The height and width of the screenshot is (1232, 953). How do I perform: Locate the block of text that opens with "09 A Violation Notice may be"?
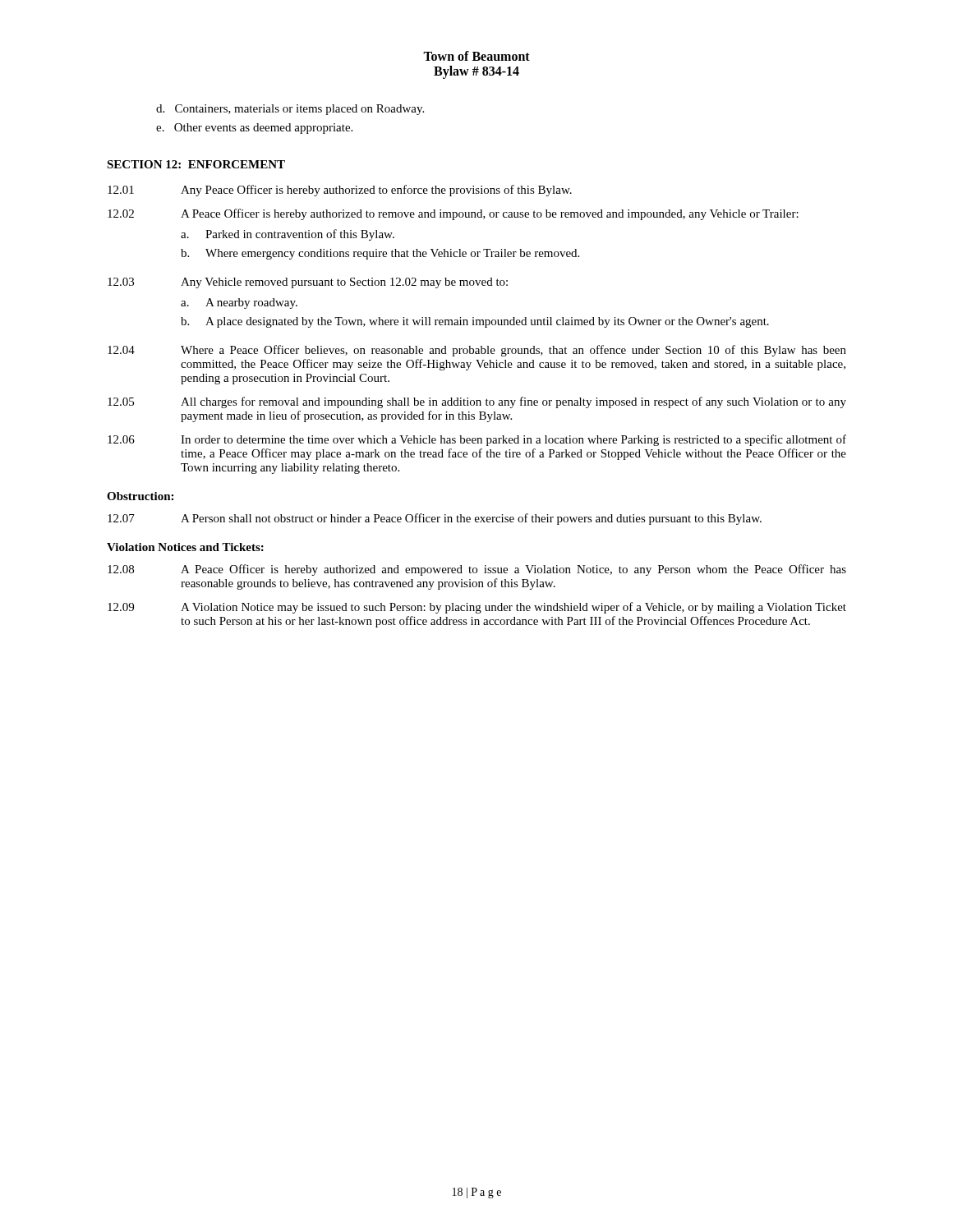[476, 614]
